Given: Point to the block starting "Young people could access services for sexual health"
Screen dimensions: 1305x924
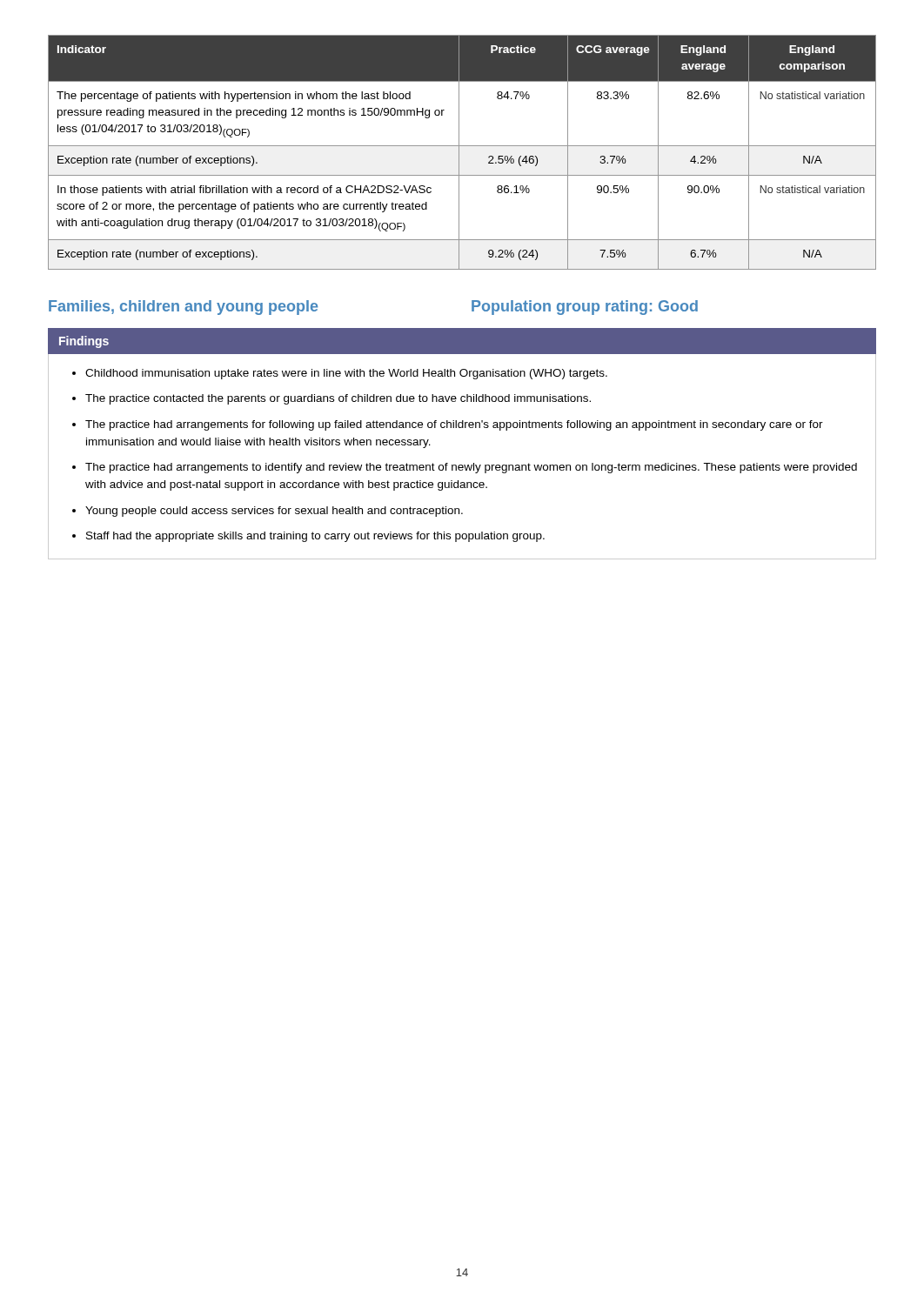Looking at the screenshot, I should (274, 510).
